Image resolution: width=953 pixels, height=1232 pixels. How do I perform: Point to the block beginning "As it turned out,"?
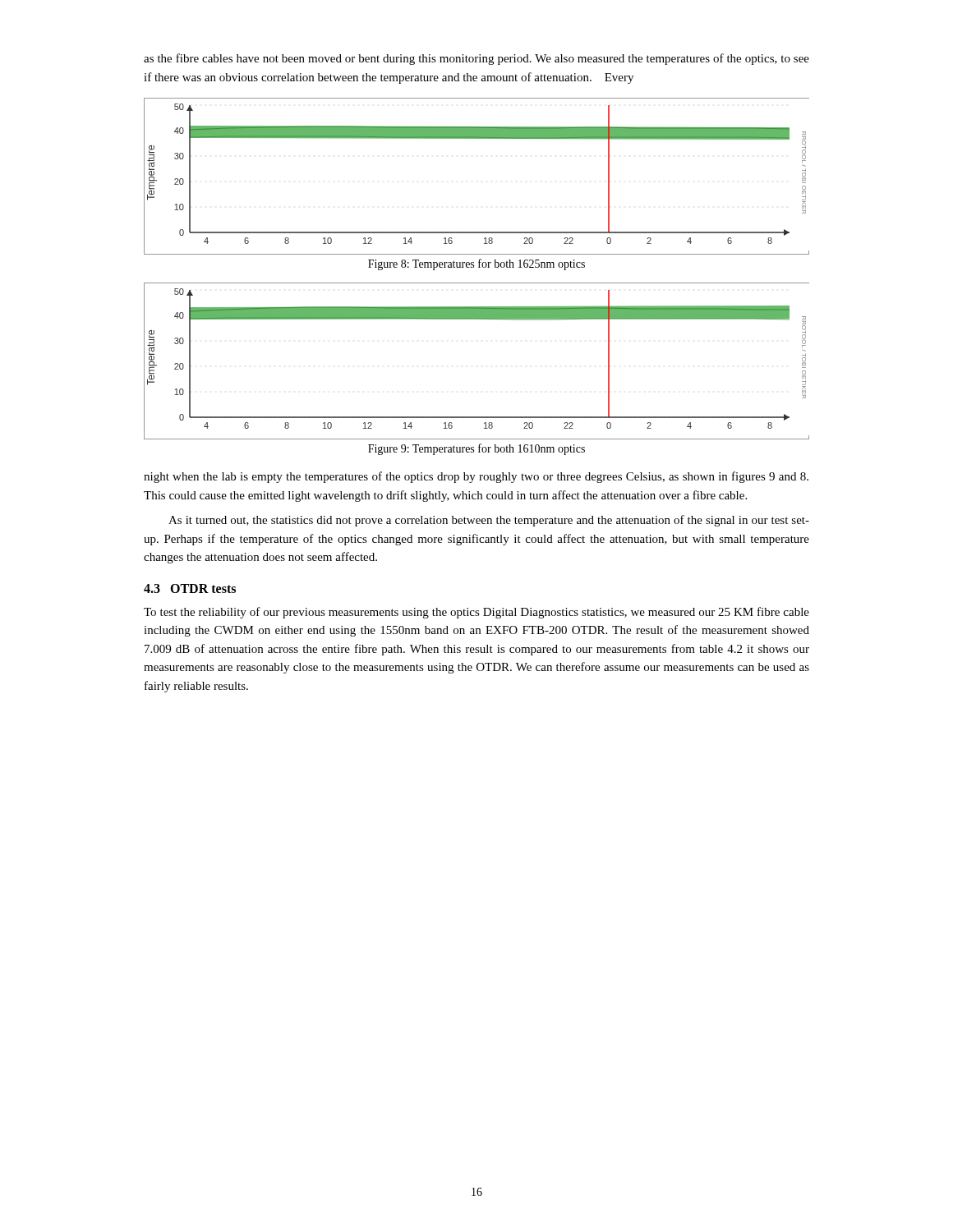pos(476,538)
